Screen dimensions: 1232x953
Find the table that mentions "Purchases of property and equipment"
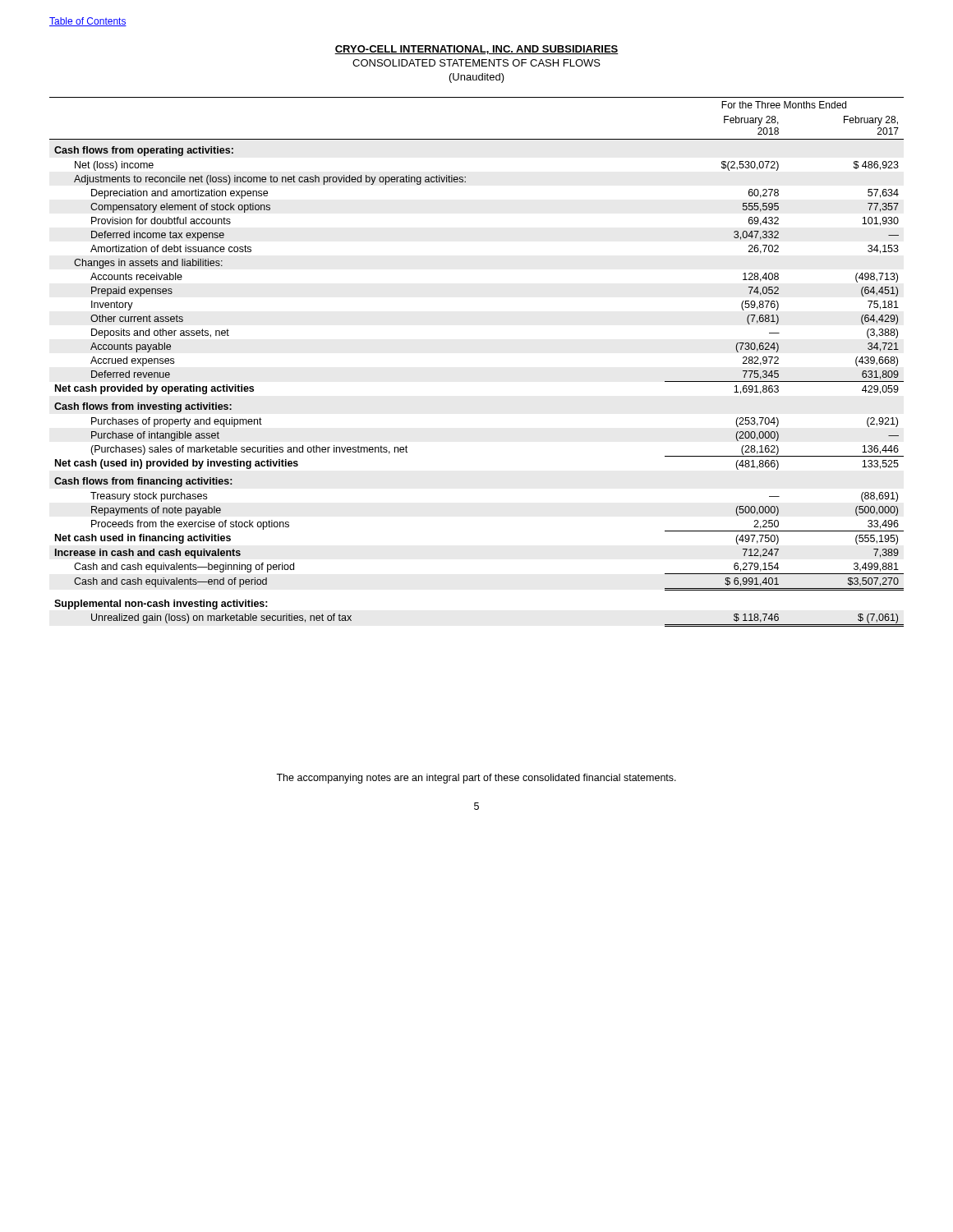pos(476,362)
